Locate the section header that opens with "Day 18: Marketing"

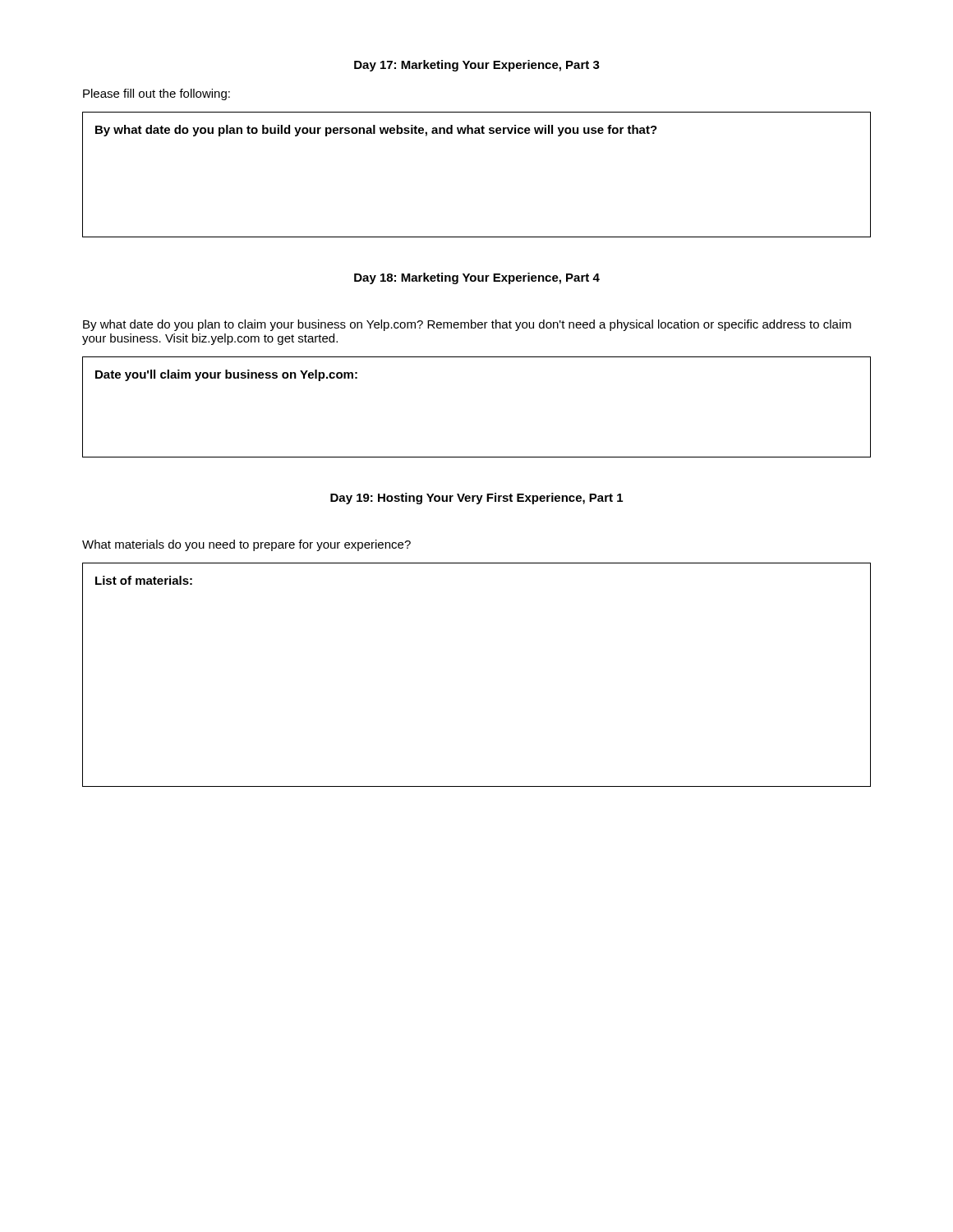[476, 277]
